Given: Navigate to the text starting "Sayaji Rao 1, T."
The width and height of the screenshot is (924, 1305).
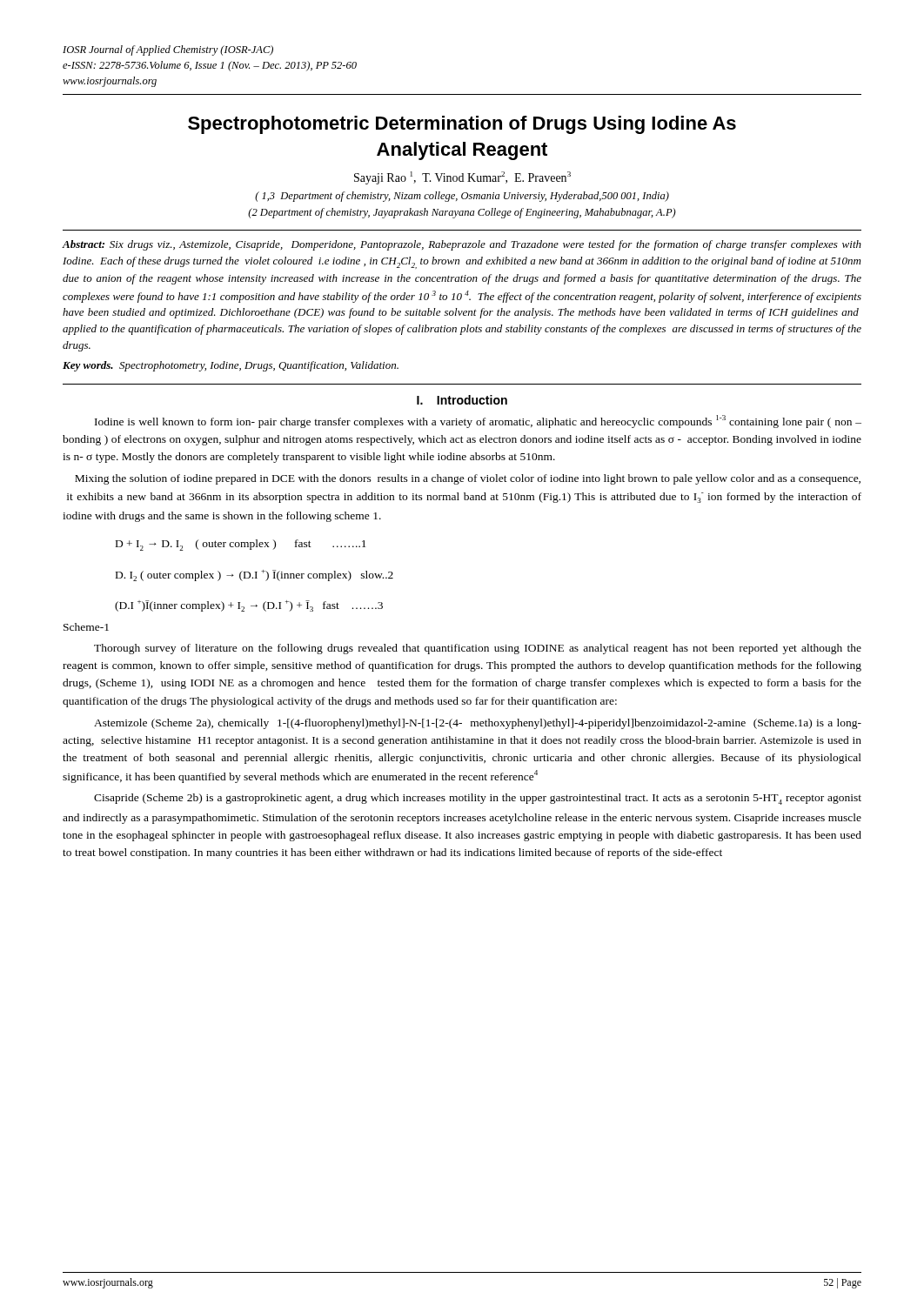Looking at the screenshot, I should (462, 177).
